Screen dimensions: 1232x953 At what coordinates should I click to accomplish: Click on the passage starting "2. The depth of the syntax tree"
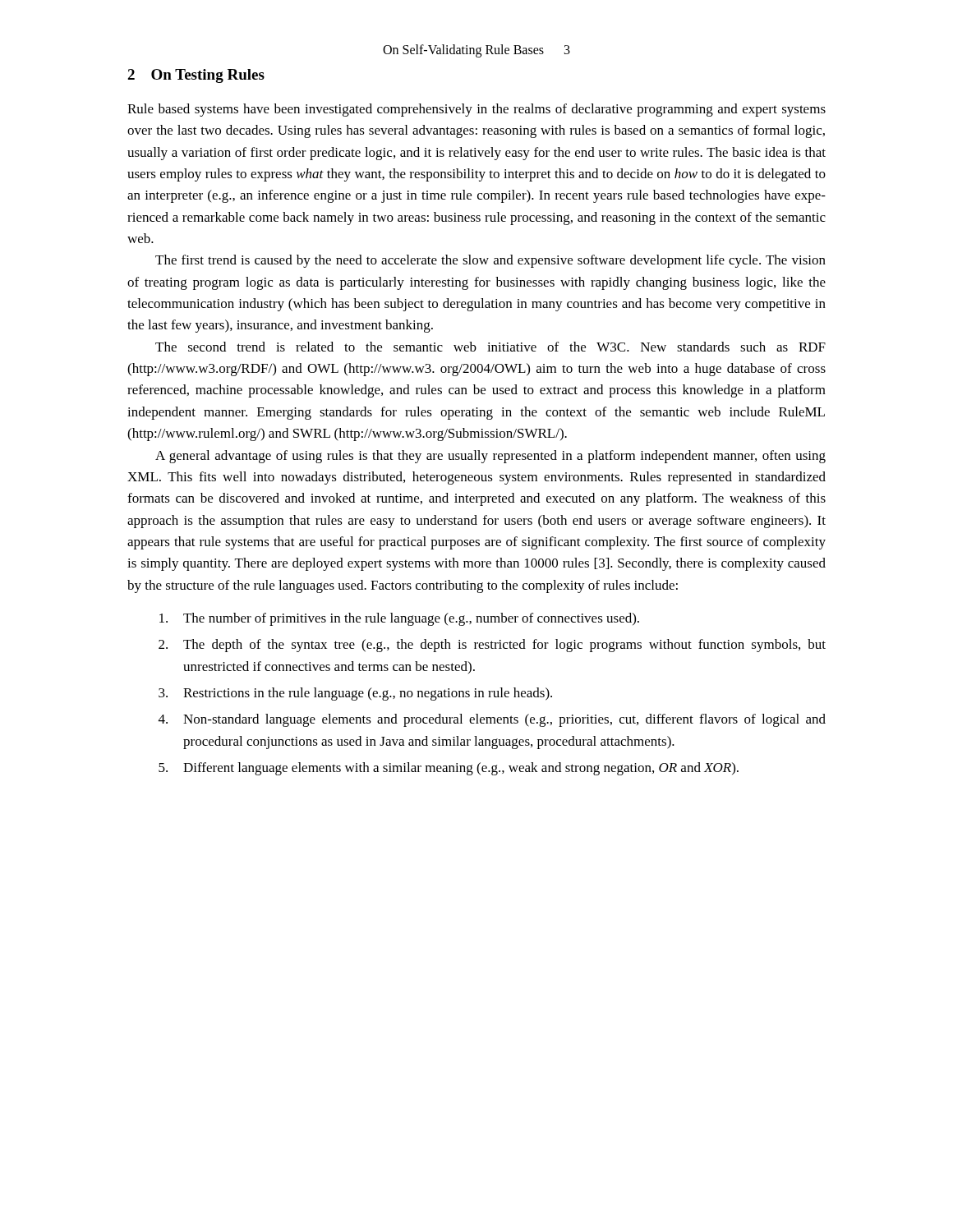(492, 656)
